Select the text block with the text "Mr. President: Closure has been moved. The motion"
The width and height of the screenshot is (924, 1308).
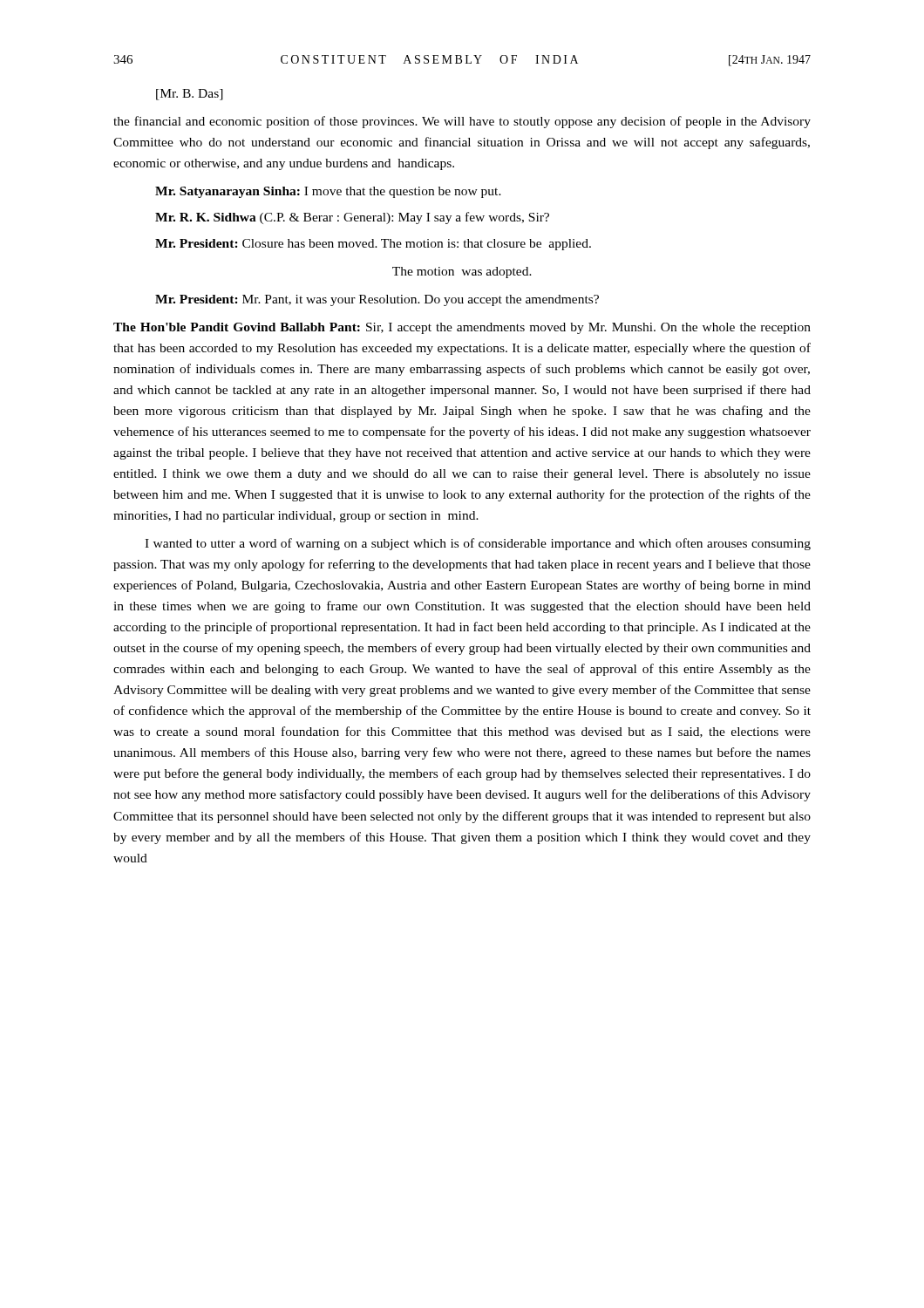tap(373, 243)
